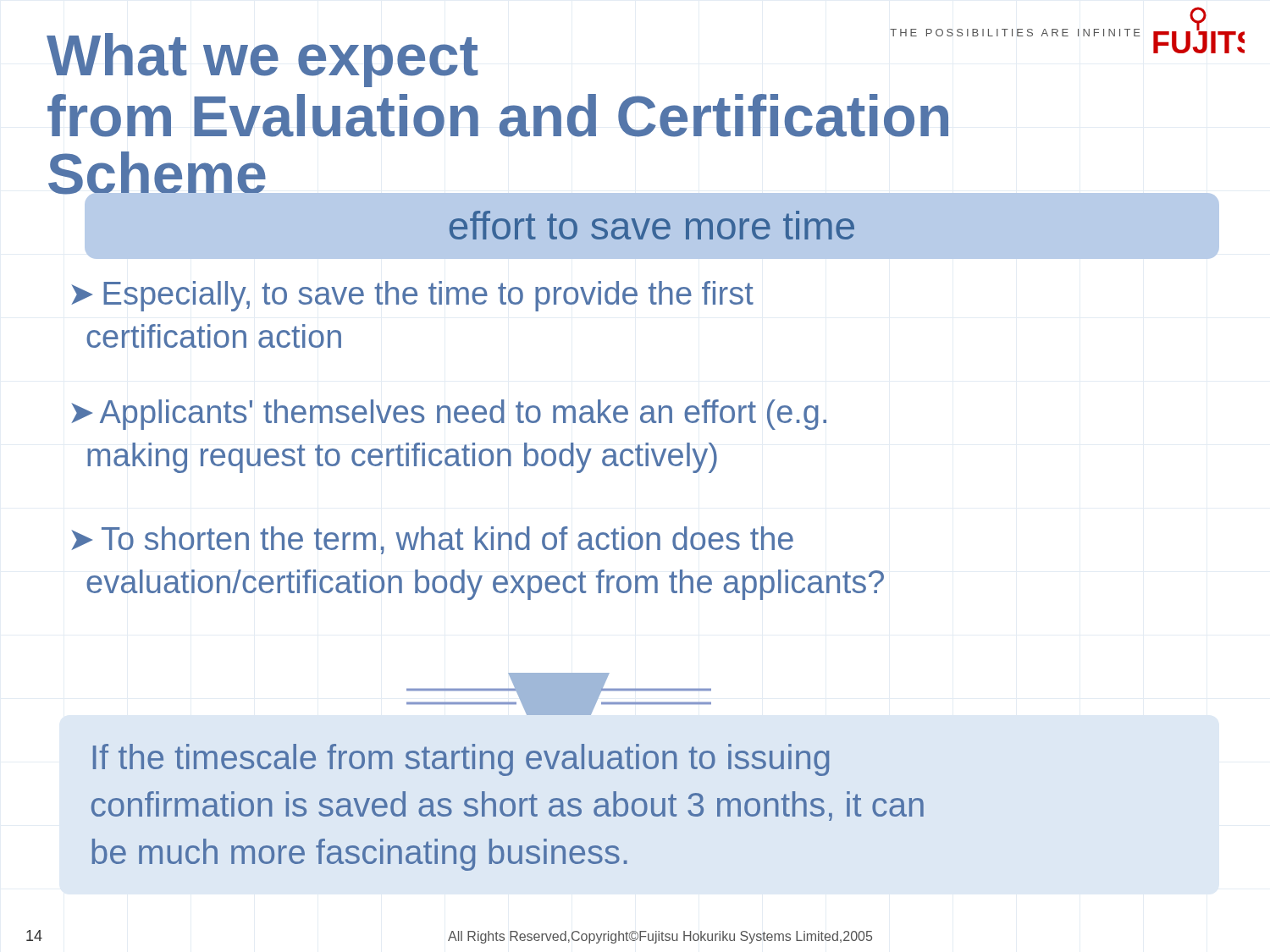Select the region starting "➤ To shorten the term, what kind of"
1270x952 pixels.
click(643, 561)
